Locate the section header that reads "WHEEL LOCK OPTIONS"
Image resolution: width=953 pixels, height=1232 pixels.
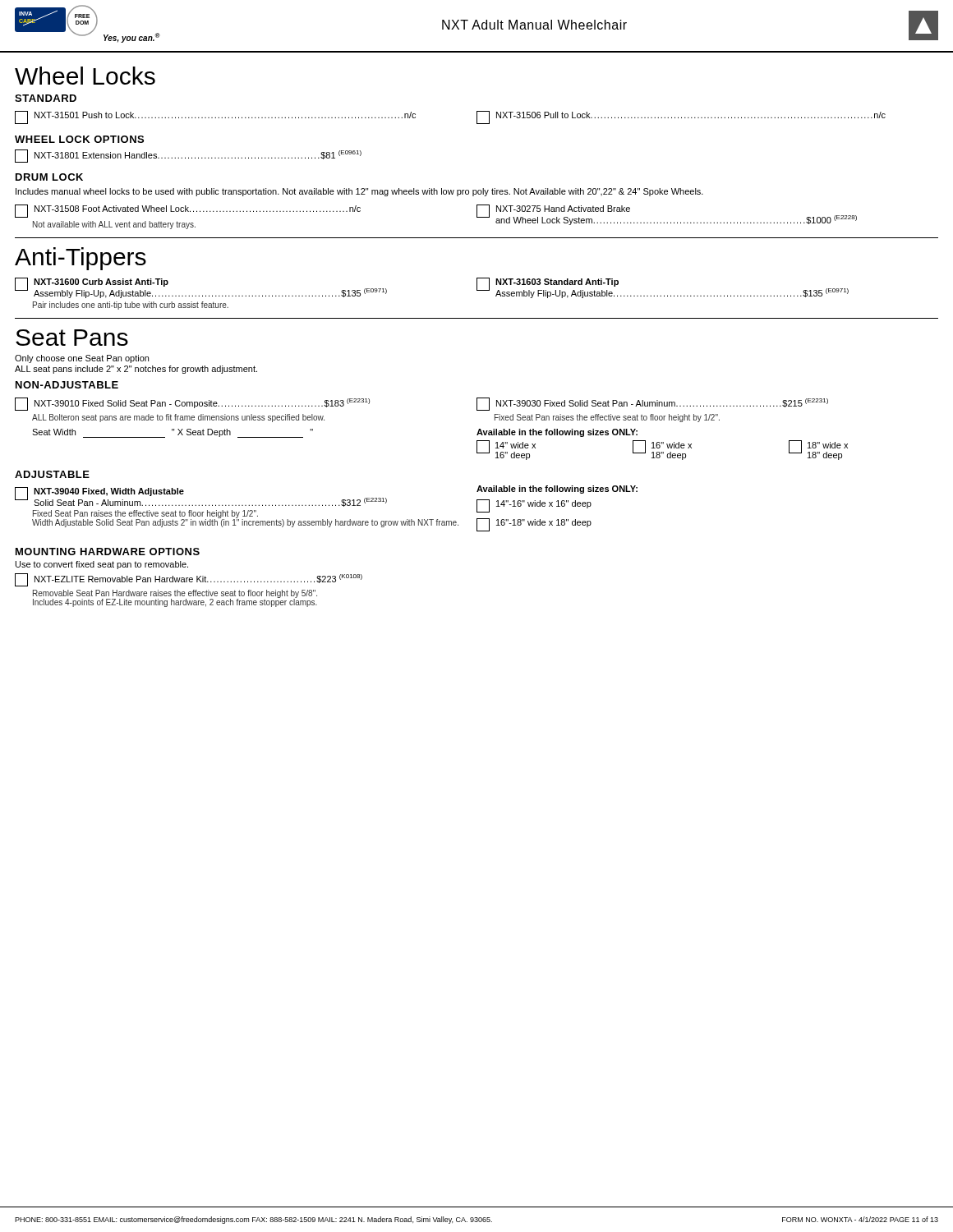[x=80, y=139]
